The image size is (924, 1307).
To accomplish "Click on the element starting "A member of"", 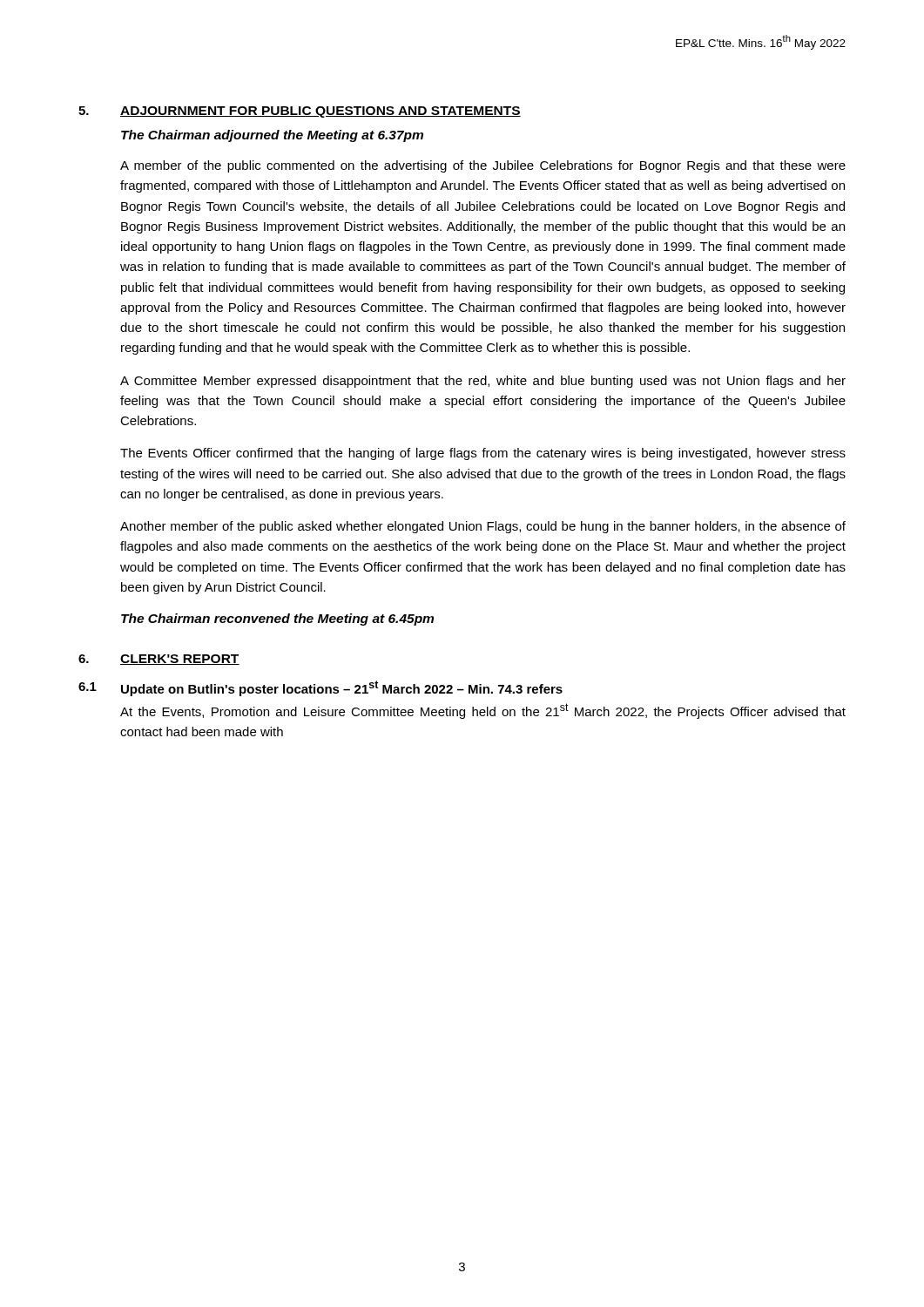I will (x=483, y=256).
